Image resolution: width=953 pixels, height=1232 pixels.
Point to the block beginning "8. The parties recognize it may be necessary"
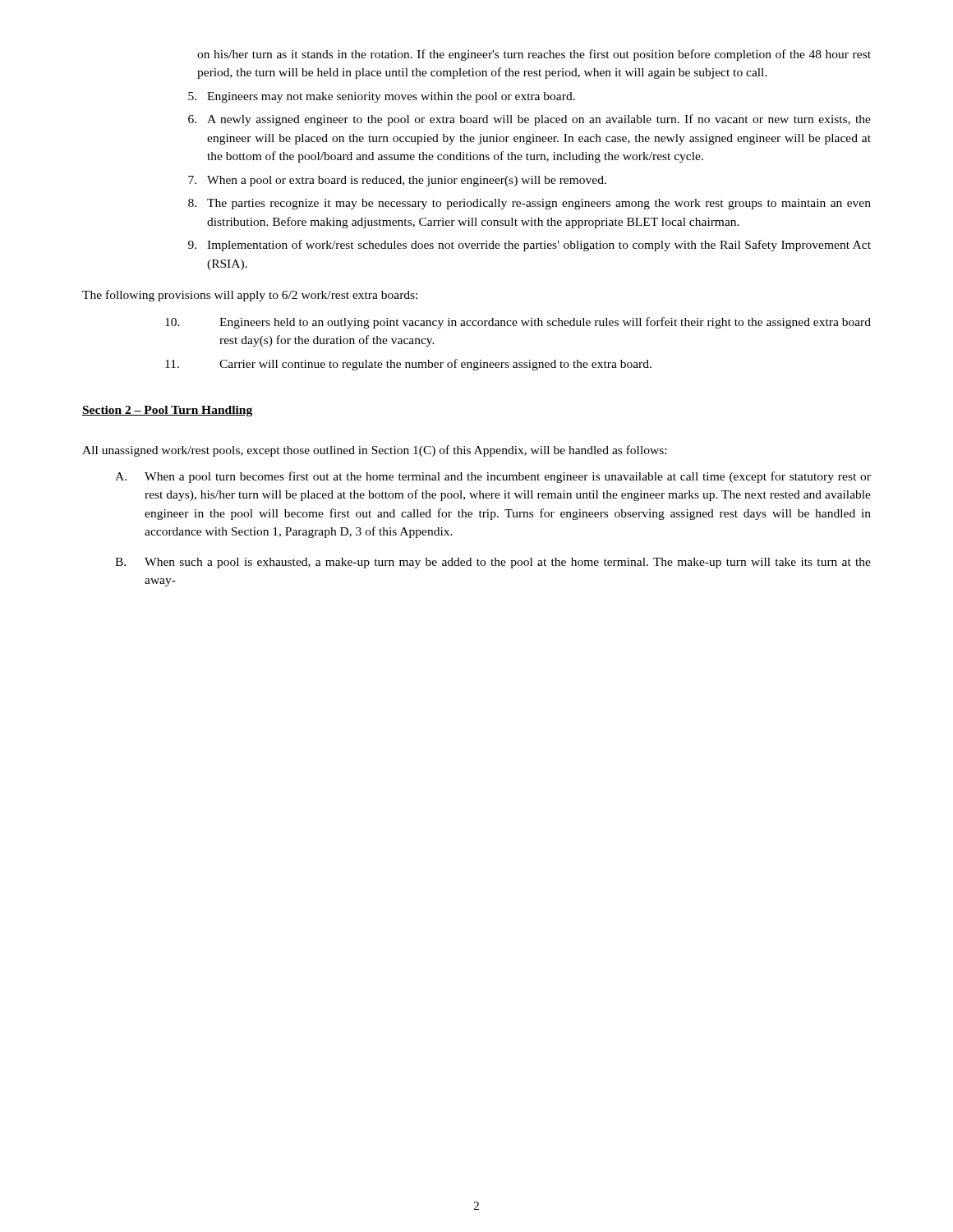click(x=501, y=213)
